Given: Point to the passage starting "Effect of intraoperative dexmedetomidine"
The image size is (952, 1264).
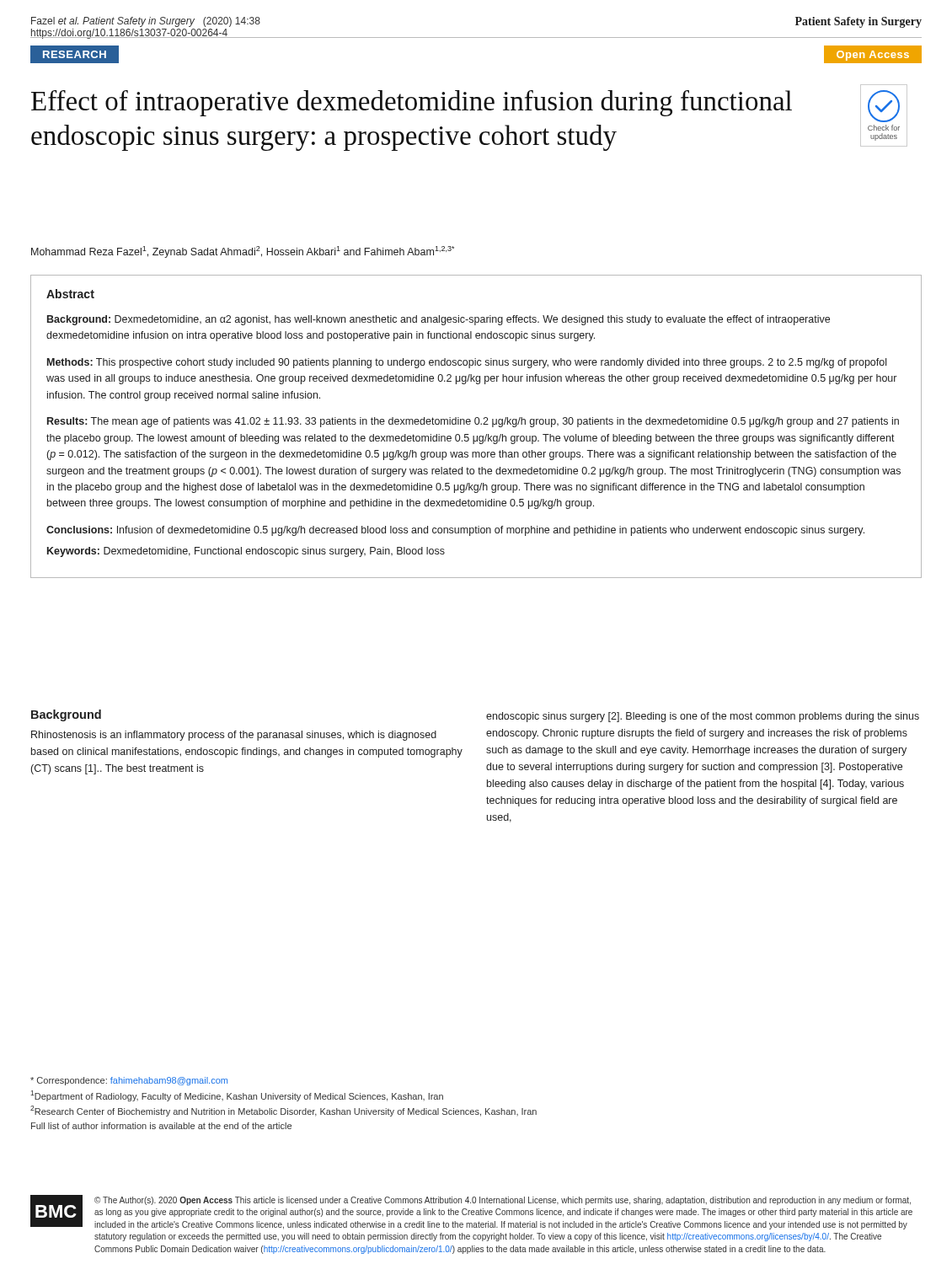Looking at the screenshot, I should [428, 119].
